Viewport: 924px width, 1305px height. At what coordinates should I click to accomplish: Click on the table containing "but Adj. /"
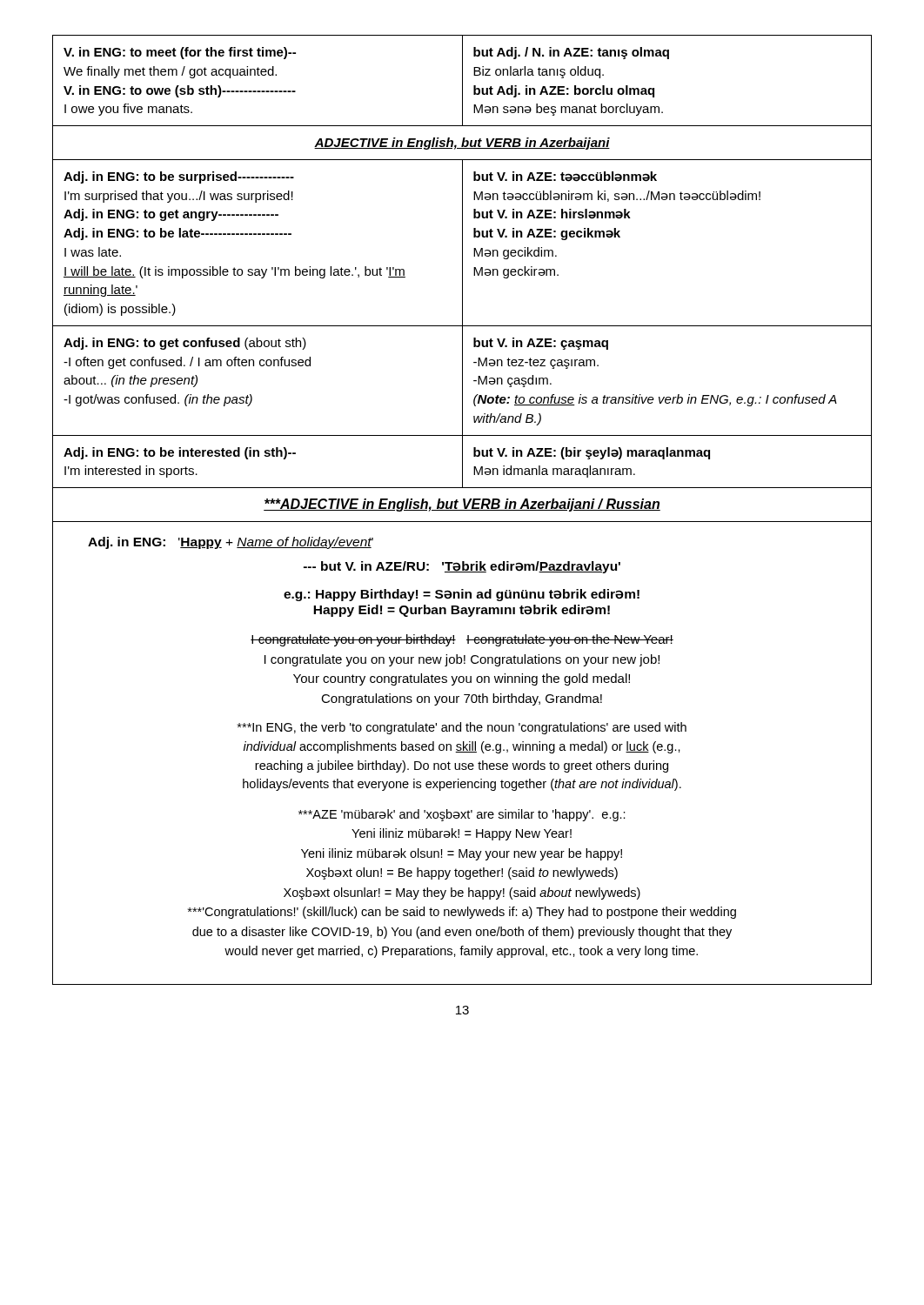pos(462,261)
